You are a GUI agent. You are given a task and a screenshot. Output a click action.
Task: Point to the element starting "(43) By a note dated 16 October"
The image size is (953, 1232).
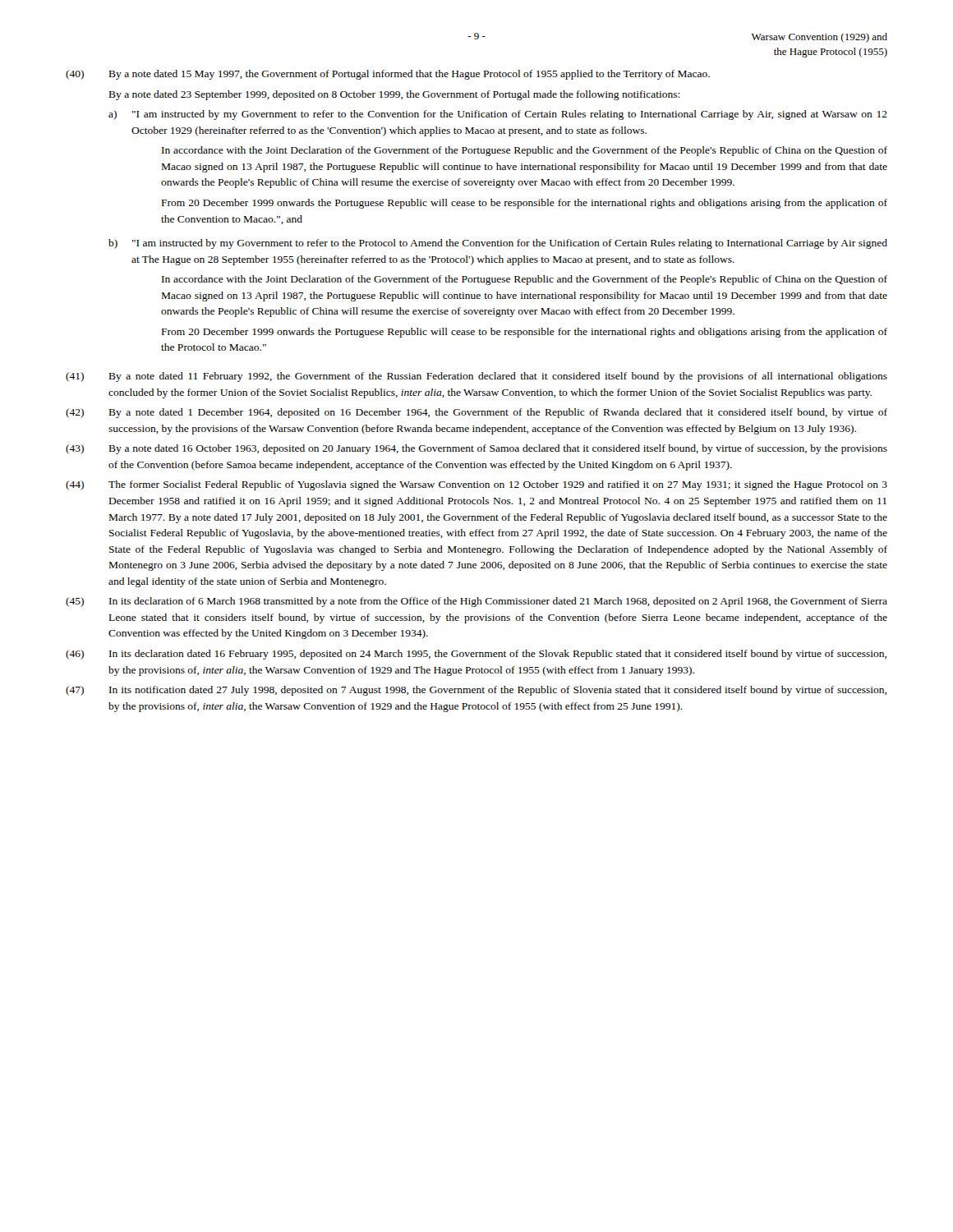tap(476, 457)
